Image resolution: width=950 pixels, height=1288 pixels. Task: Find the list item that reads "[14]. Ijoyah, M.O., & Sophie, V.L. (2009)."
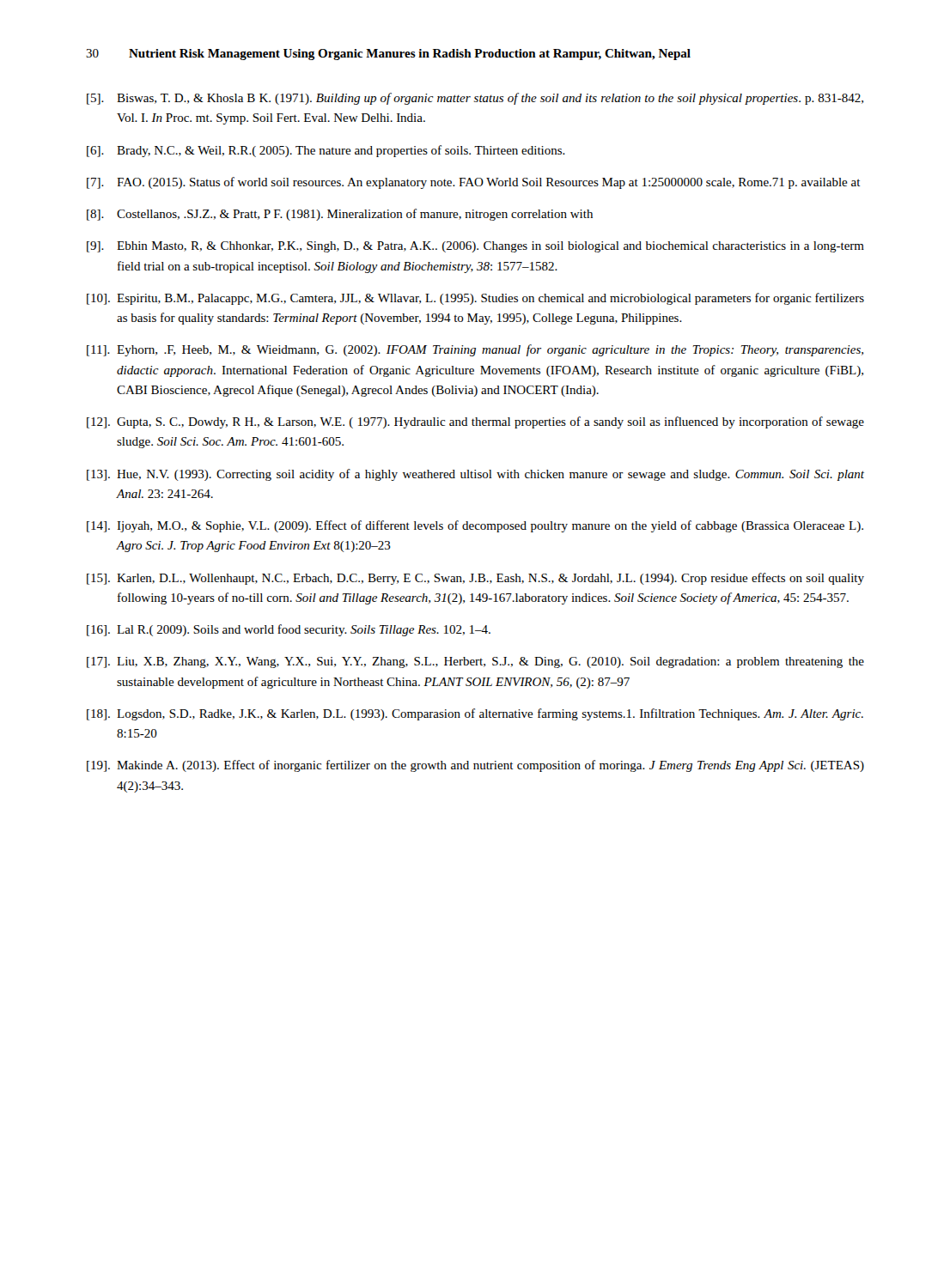tap(475, 536)
